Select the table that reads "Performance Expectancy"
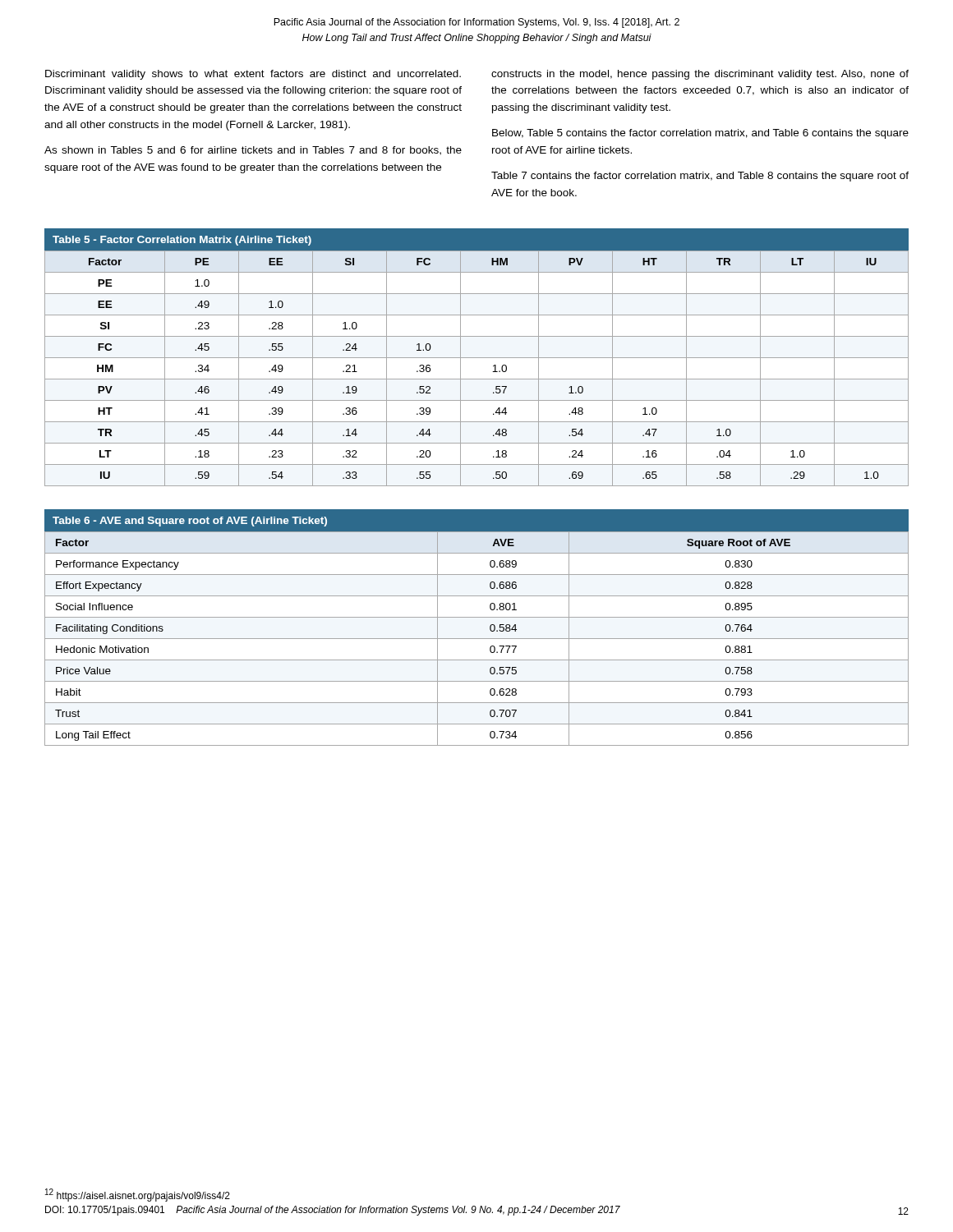 point(476,627)
